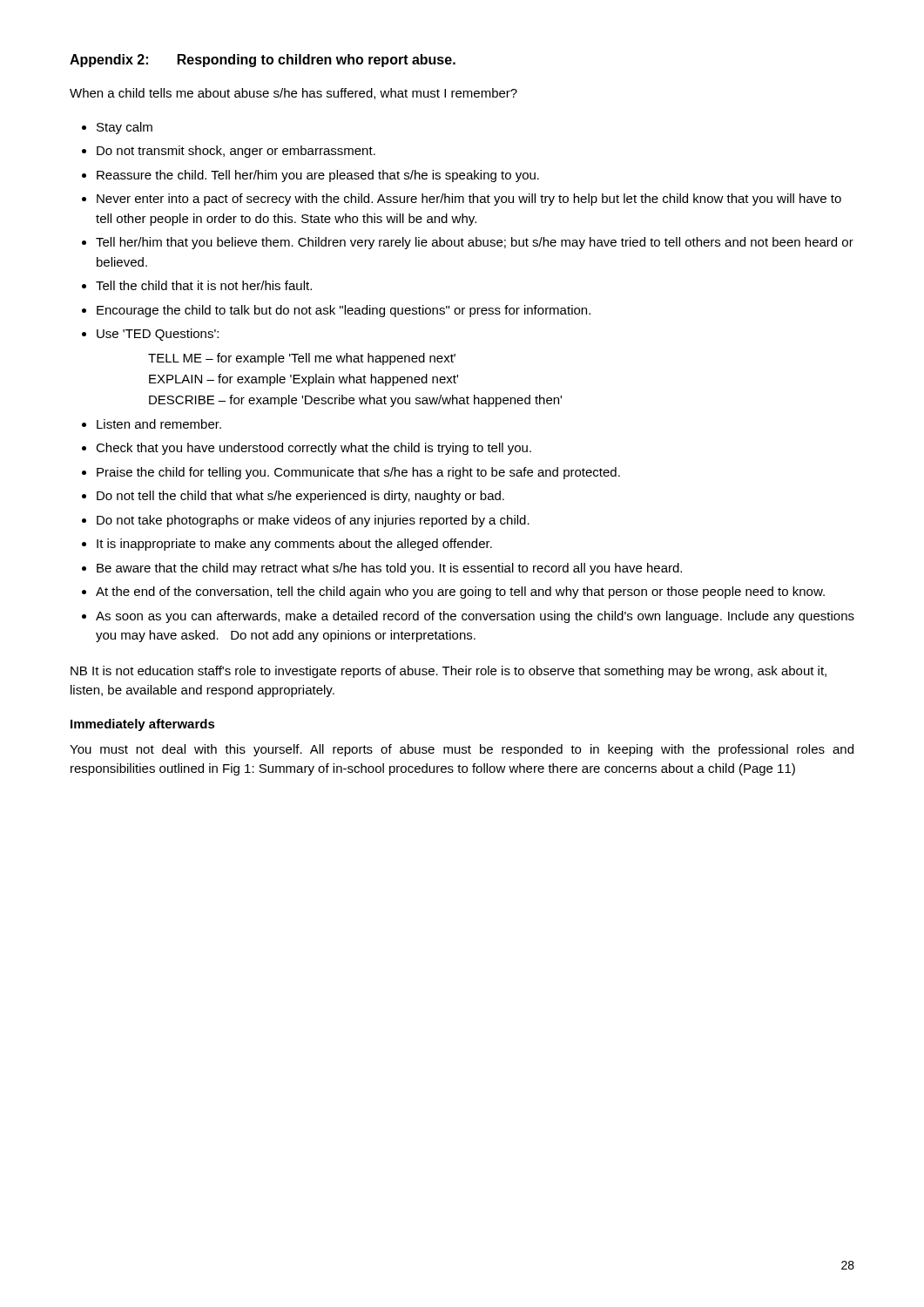The image size is (924, 1307).
Task: Click the passage that begins "Tell the child that it is"
Action: click(x=204, y=285)
